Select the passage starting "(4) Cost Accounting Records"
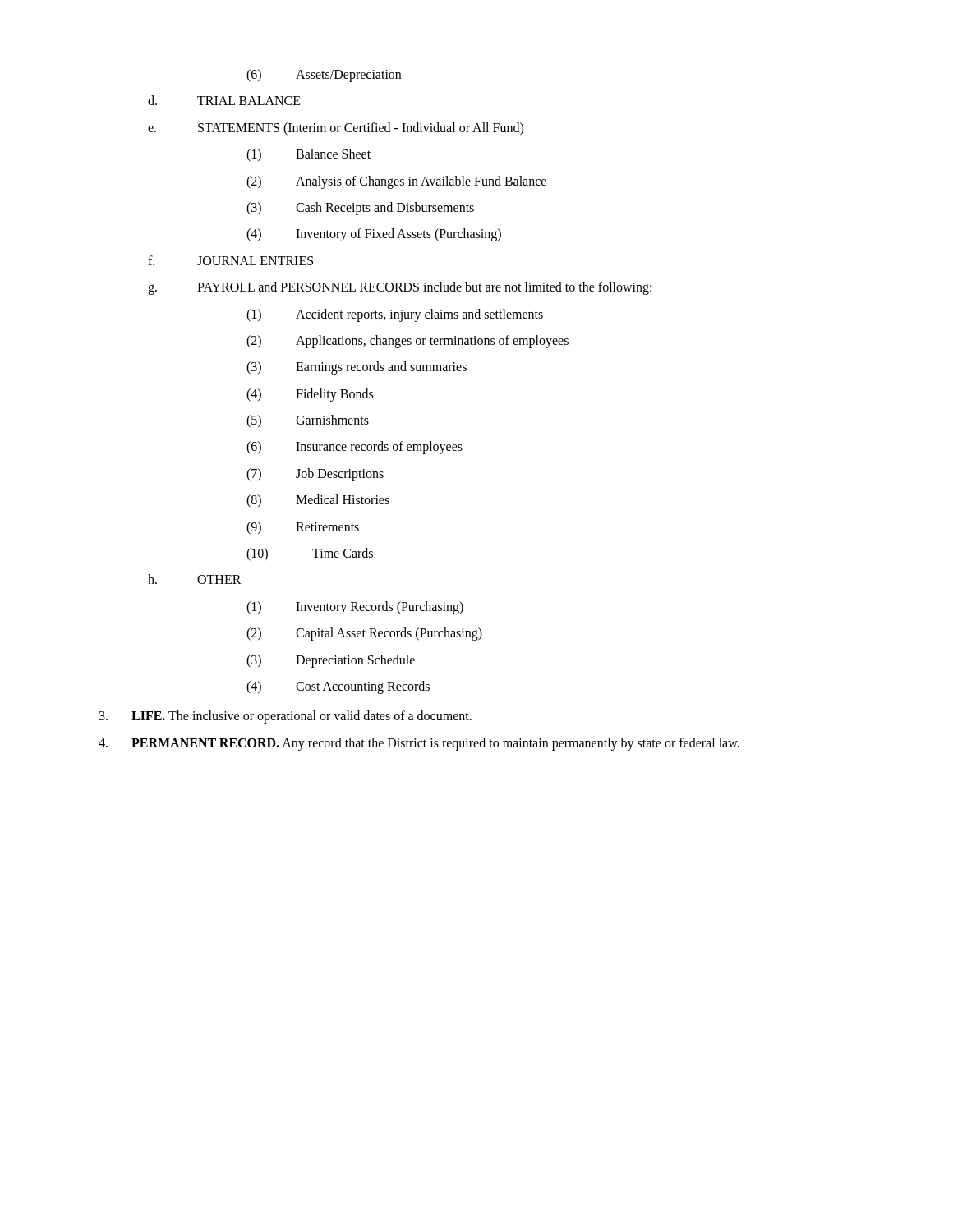Screen dimensions: 1232x953 click(x=338, y=687)
